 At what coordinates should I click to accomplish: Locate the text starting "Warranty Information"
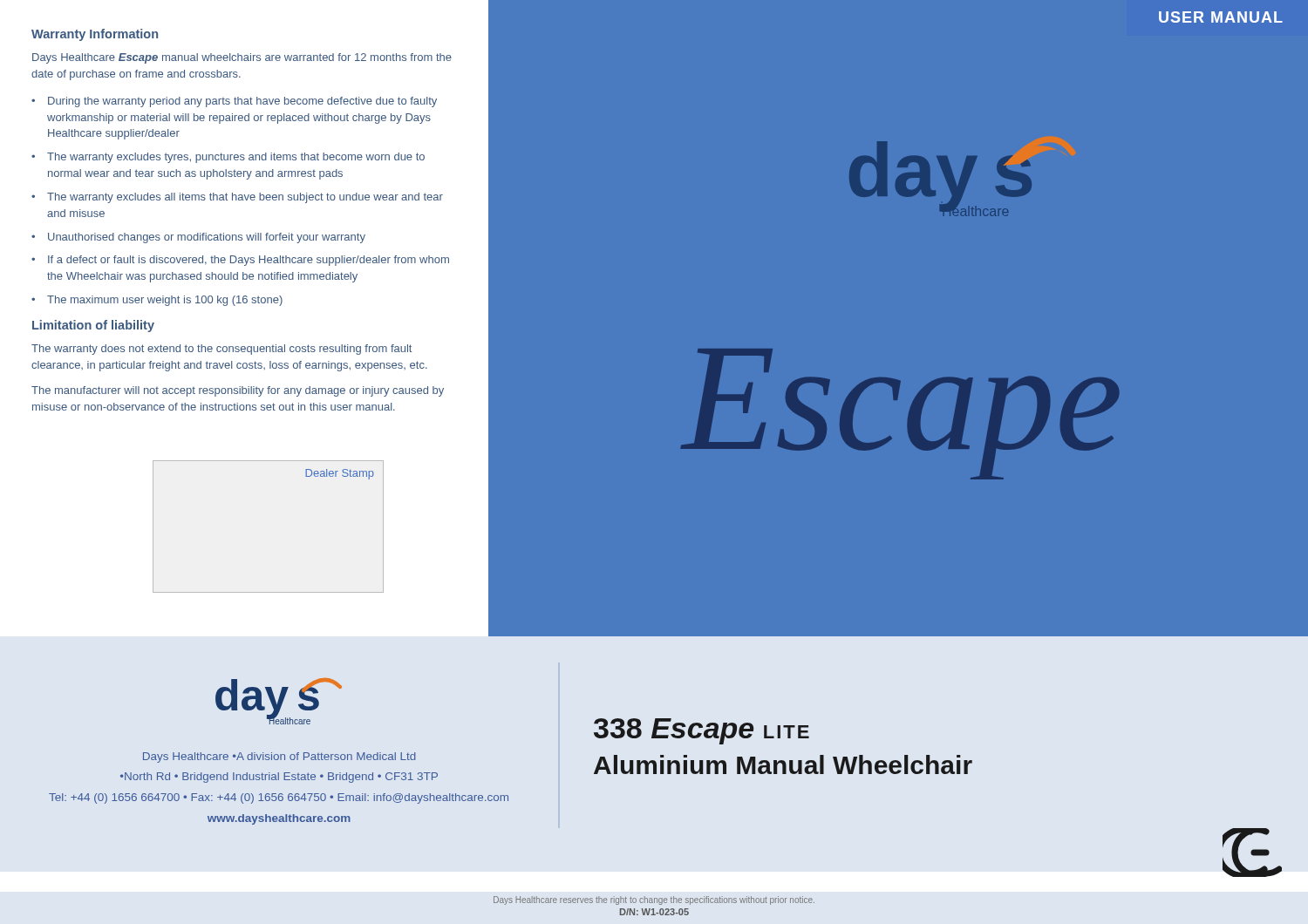[95, 34]
